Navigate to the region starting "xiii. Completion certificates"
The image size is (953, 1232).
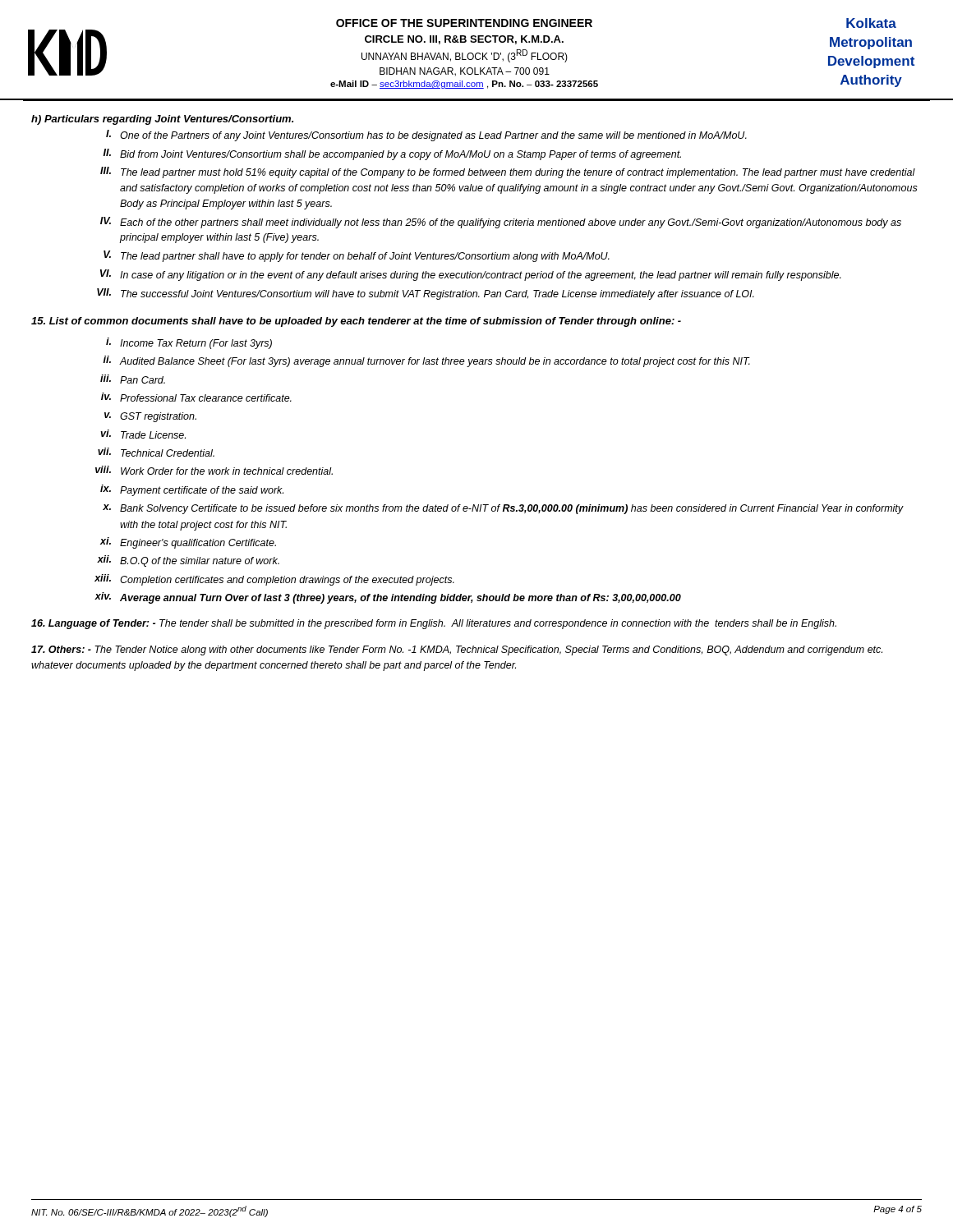click(274, 580)
